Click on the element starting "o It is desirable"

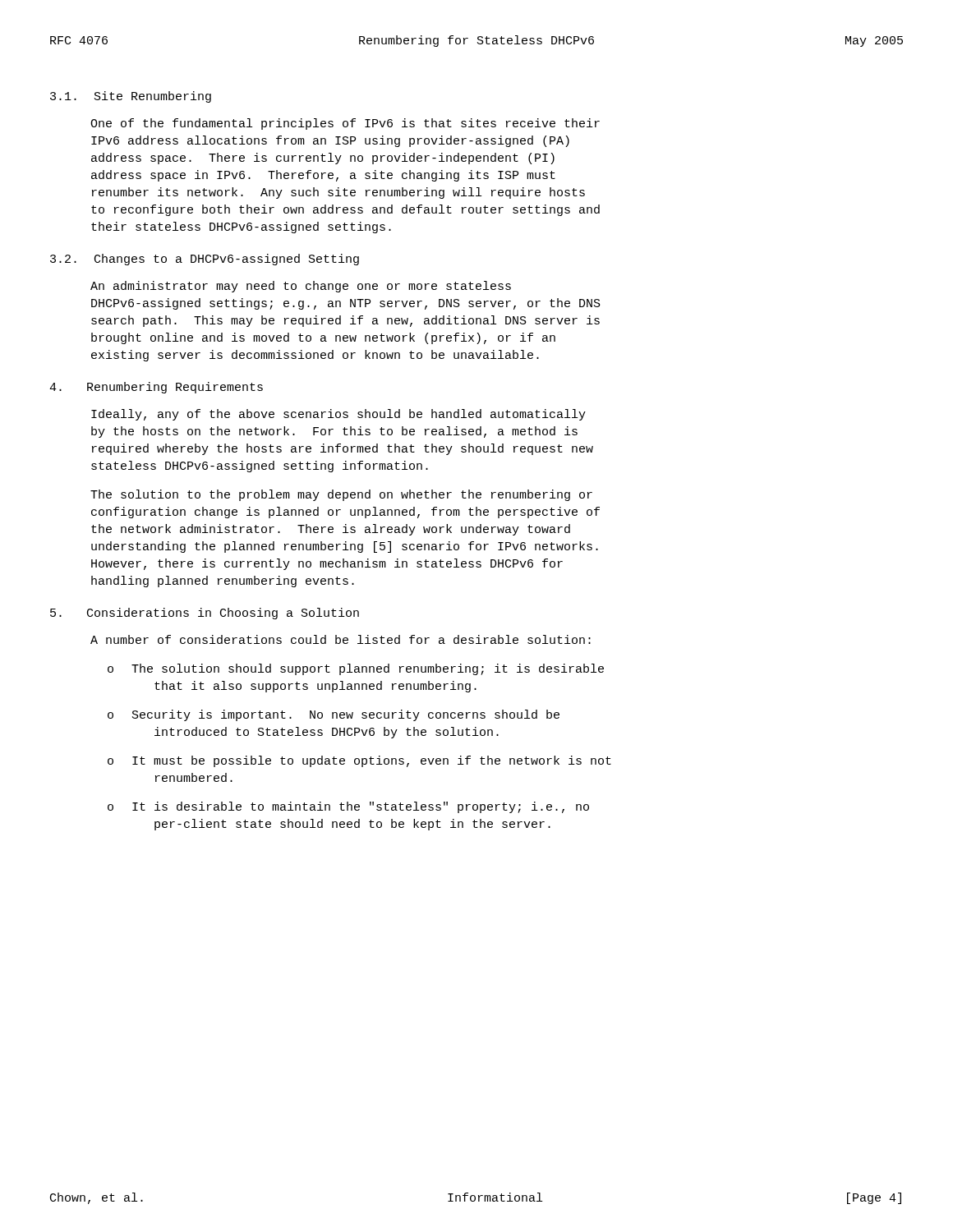505,816
